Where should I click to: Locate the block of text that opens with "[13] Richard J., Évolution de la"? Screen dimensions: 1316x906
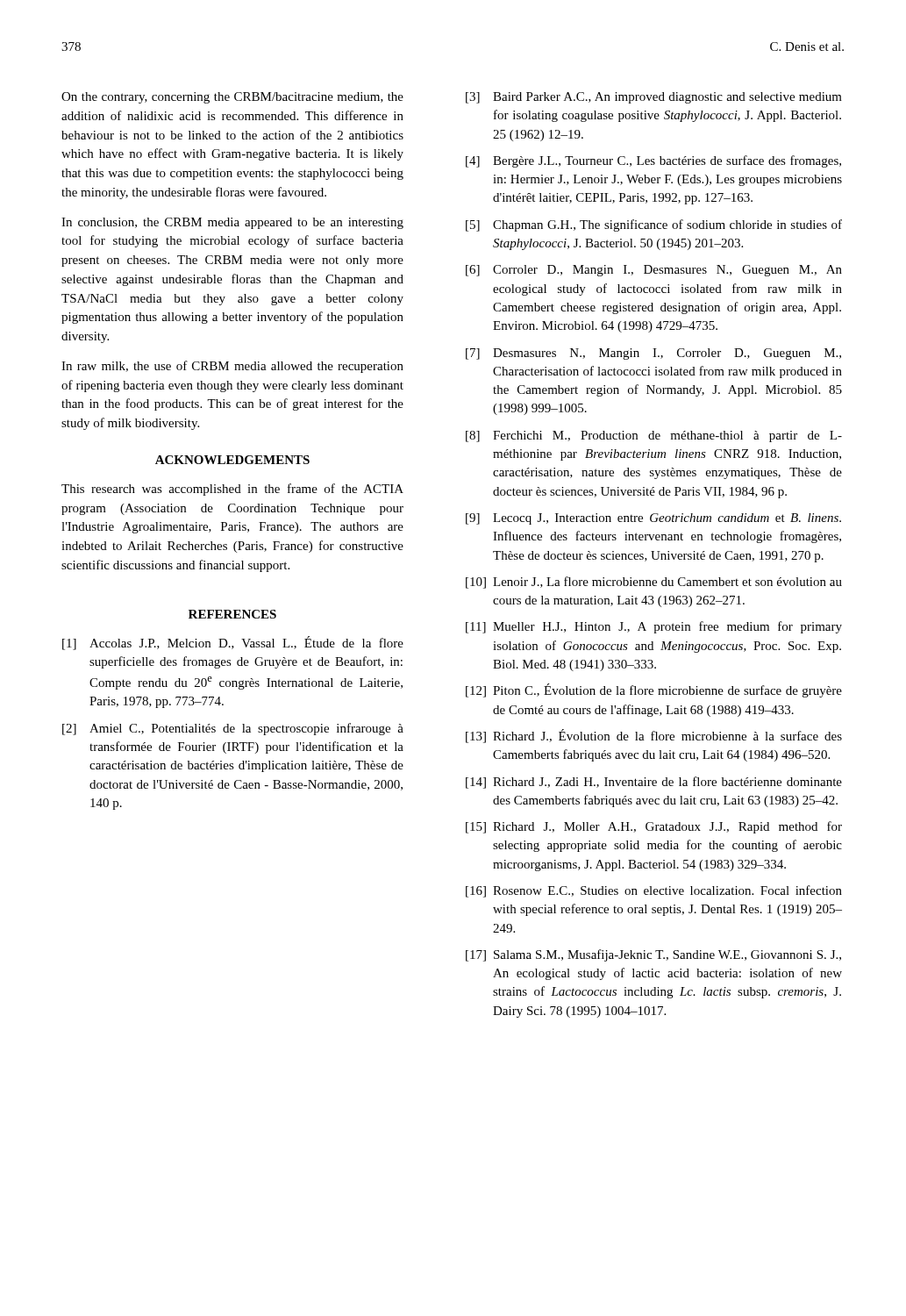point(653,746)
